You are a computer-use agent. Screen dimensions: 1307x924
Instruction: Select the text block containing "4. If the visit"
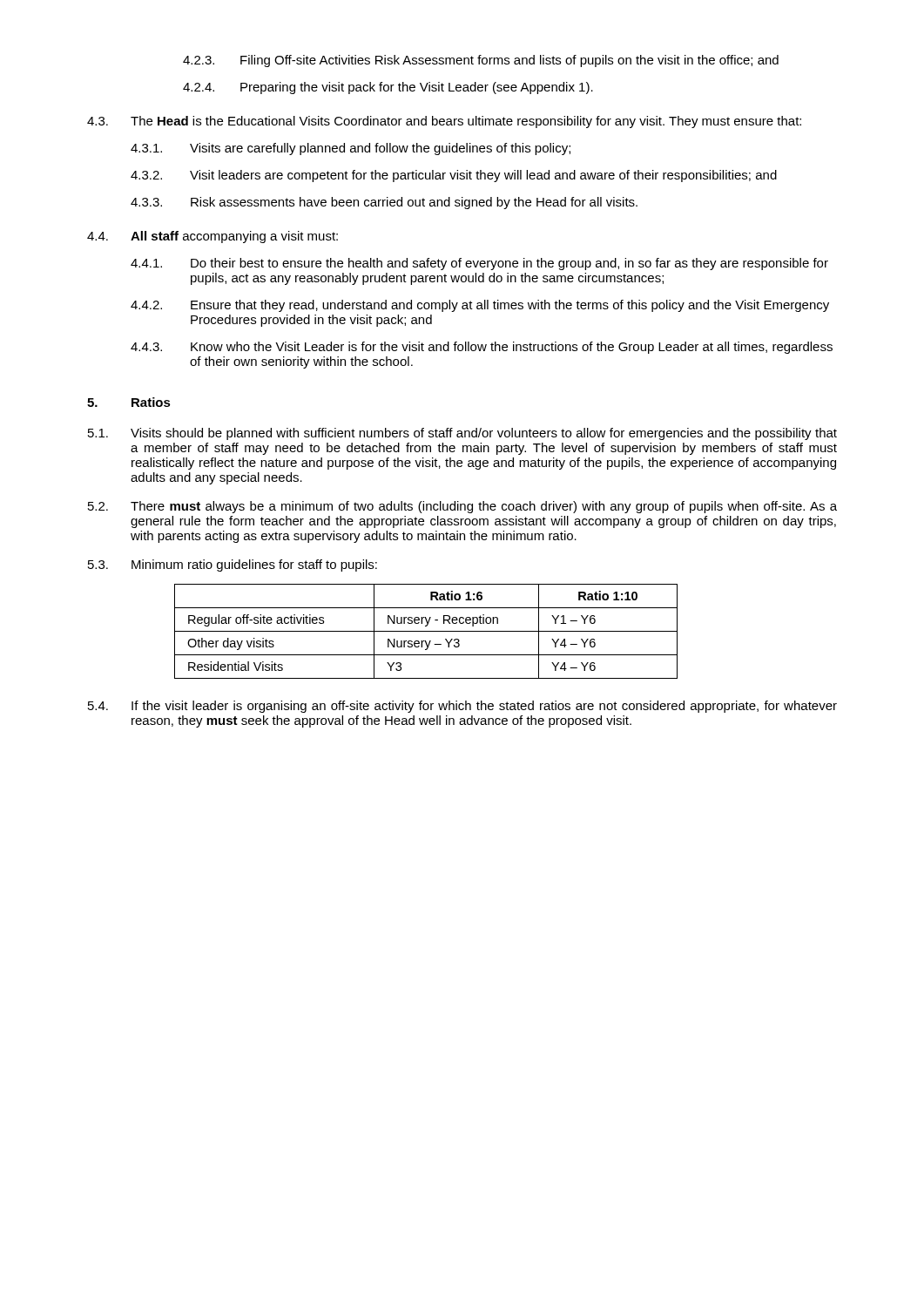click(x=462, y=713)
